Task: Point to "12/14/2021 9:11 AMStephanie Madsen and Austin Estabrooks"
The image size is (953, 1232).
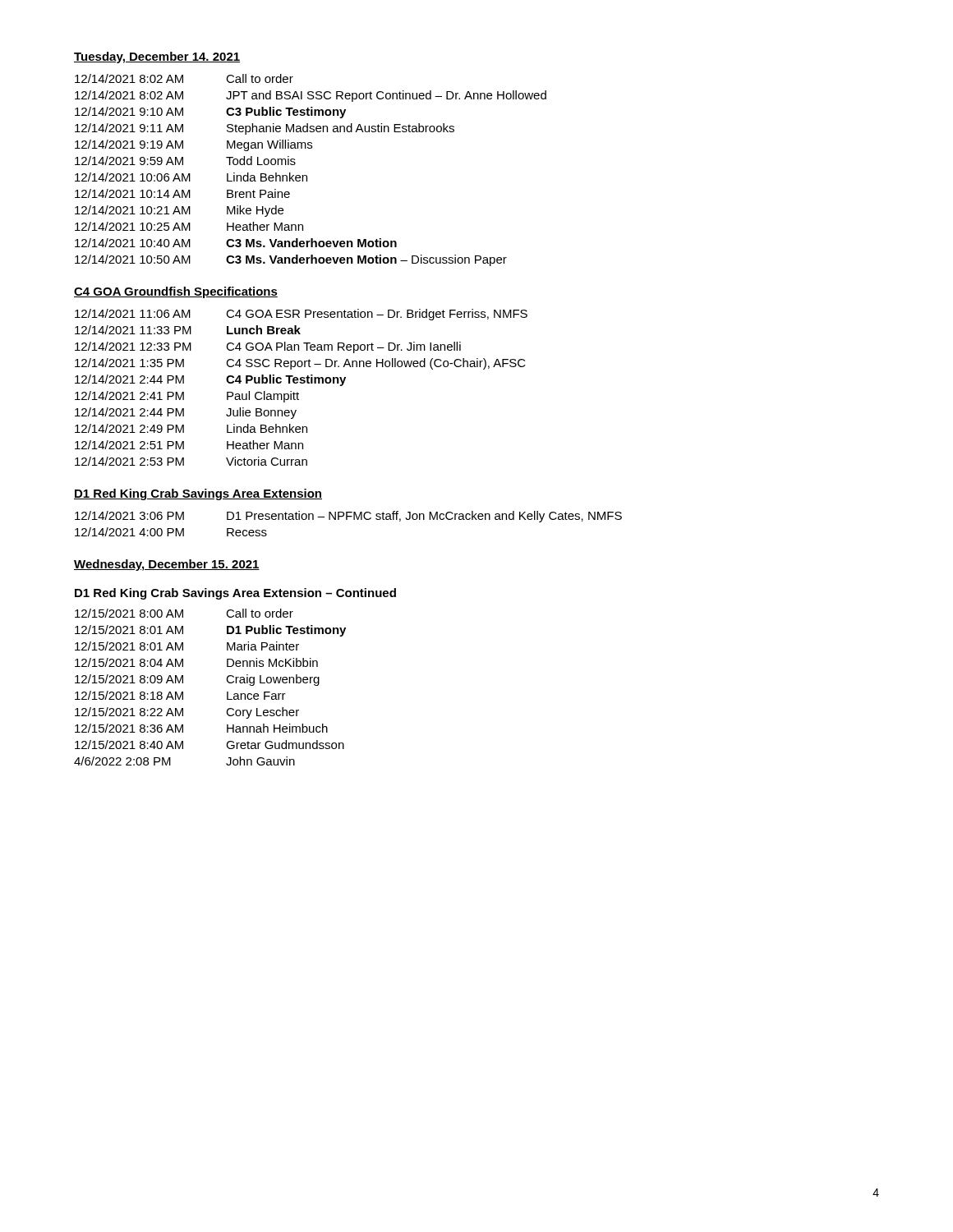Action: [x=265, y=129]
